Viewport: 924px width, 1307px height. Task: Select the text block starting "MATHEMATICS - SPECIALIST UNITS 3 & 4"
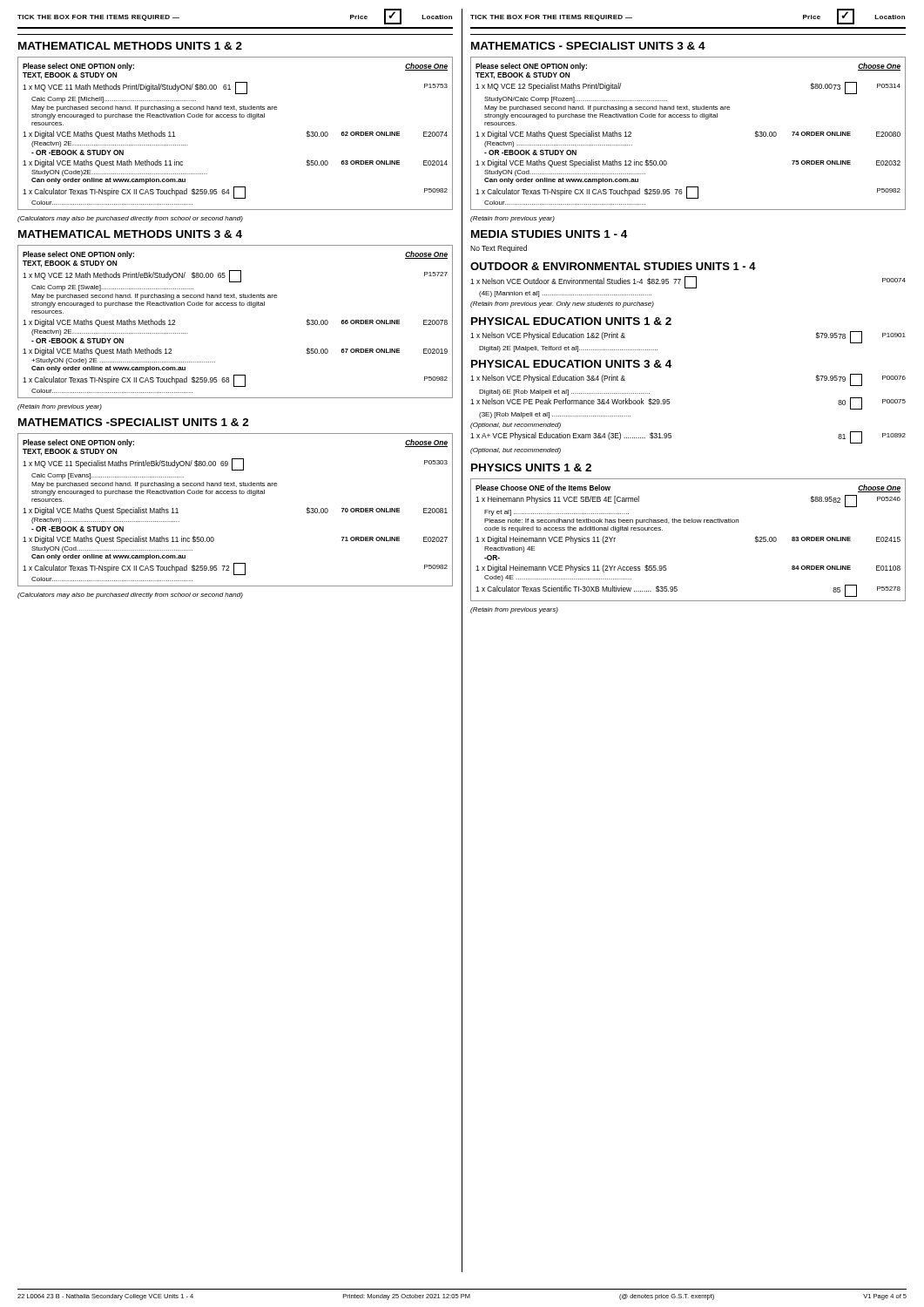tap(588, 46)
